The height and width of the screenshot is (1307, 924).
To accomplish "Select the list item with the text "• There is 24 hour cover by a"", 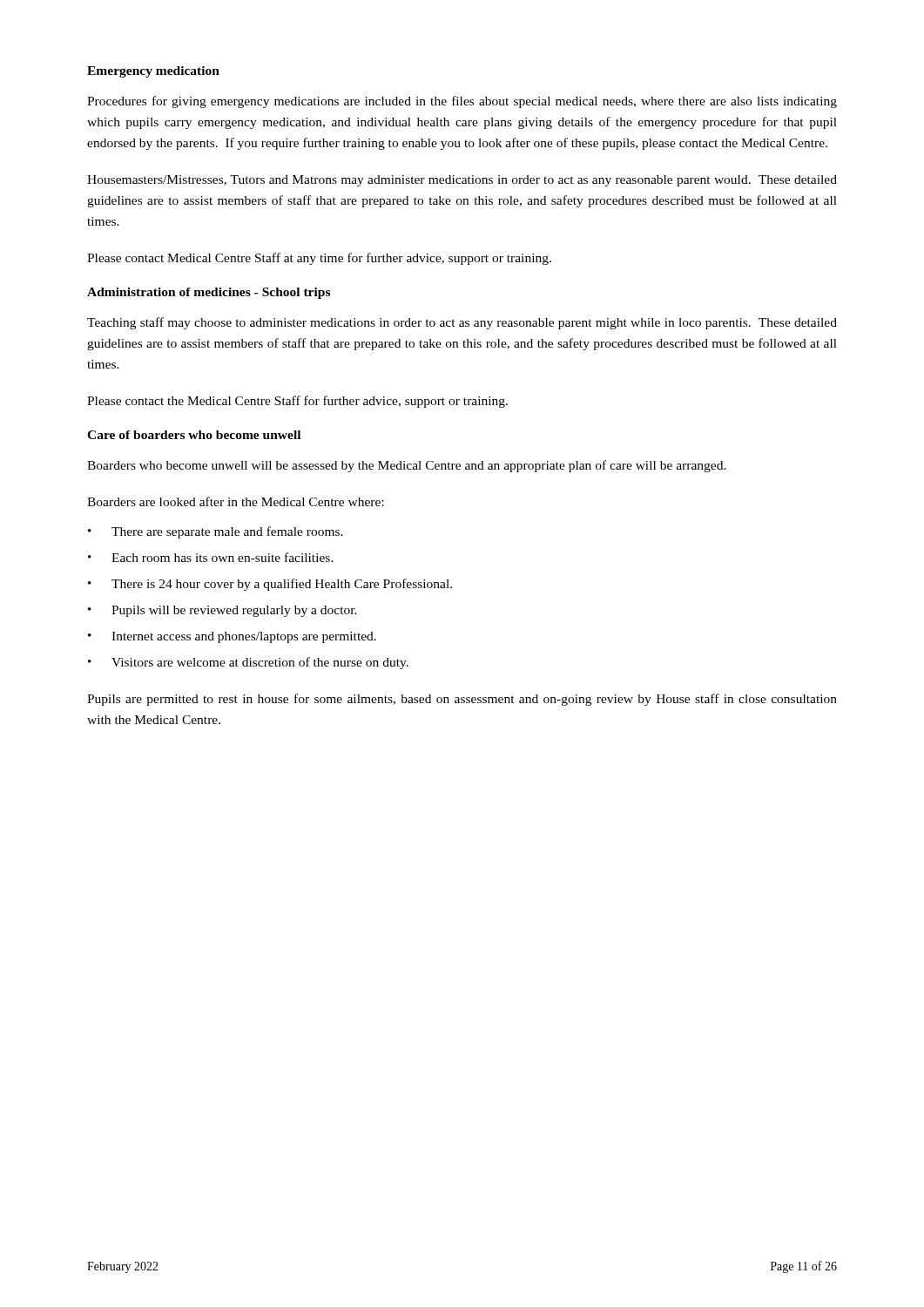I will tap(270, 584).
